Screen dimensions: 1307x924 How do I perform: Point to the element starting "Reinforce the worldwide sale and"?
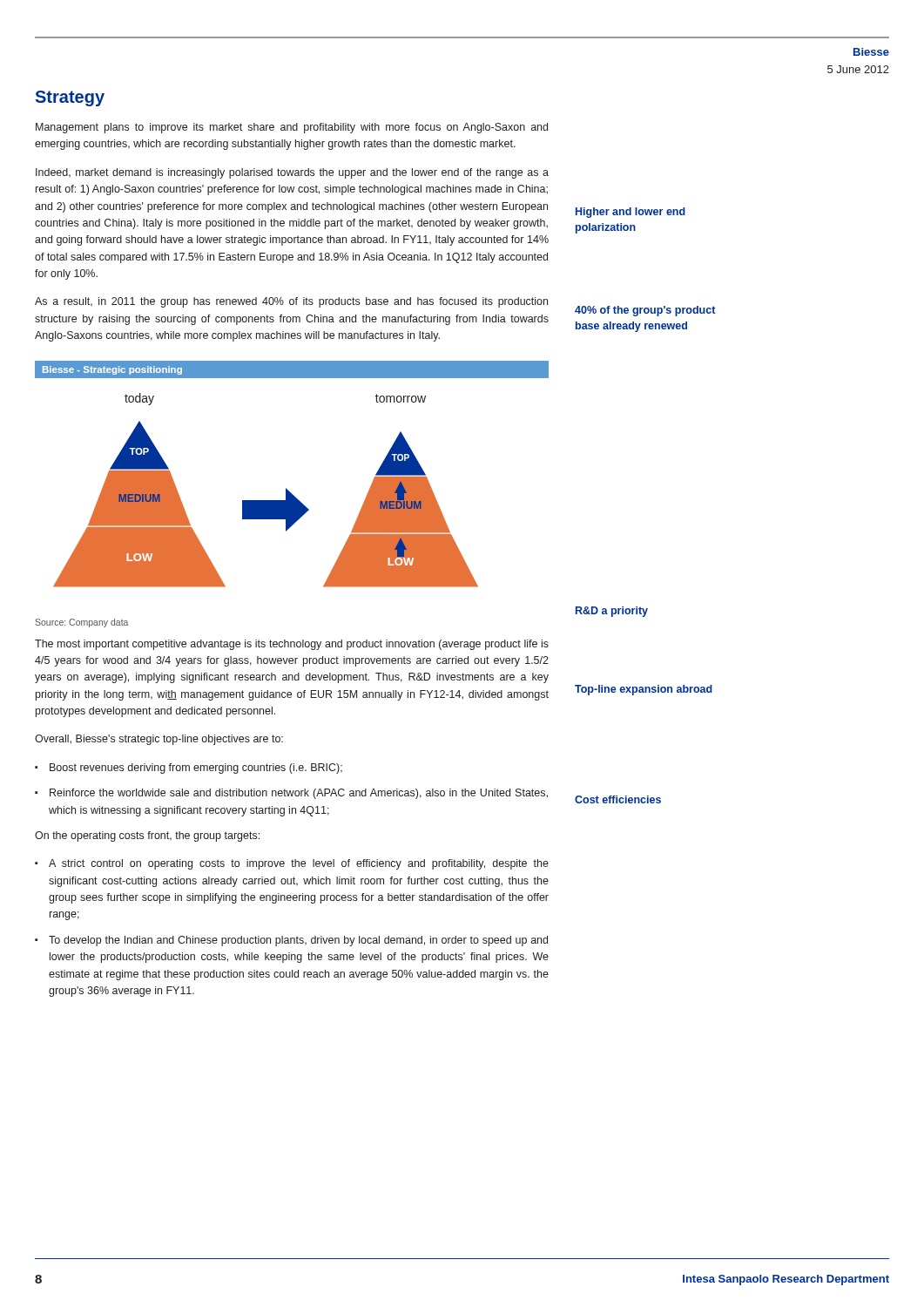click(x=299, y=801)
